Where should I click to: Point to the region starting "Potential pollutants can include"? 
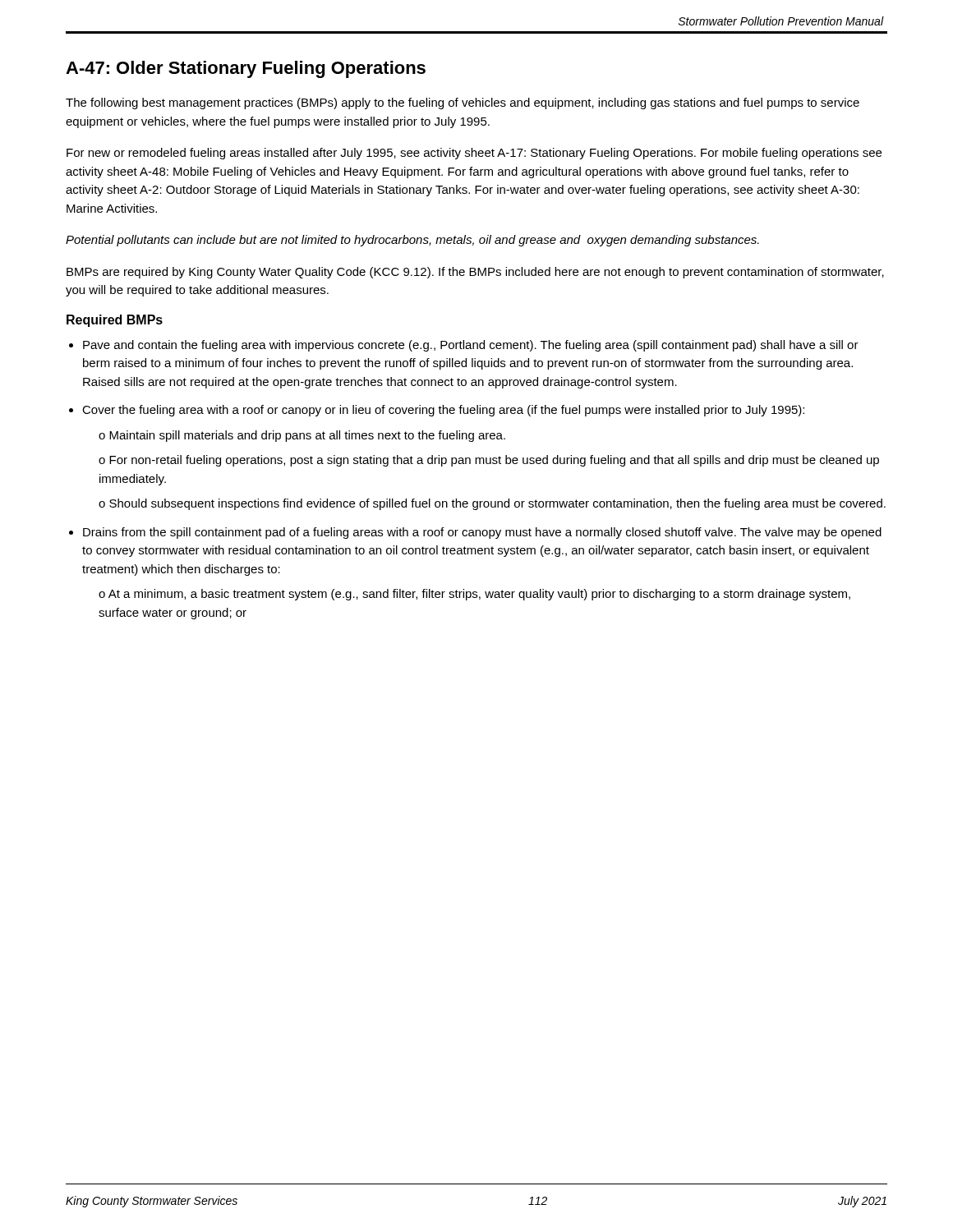(x=413, y=239)
